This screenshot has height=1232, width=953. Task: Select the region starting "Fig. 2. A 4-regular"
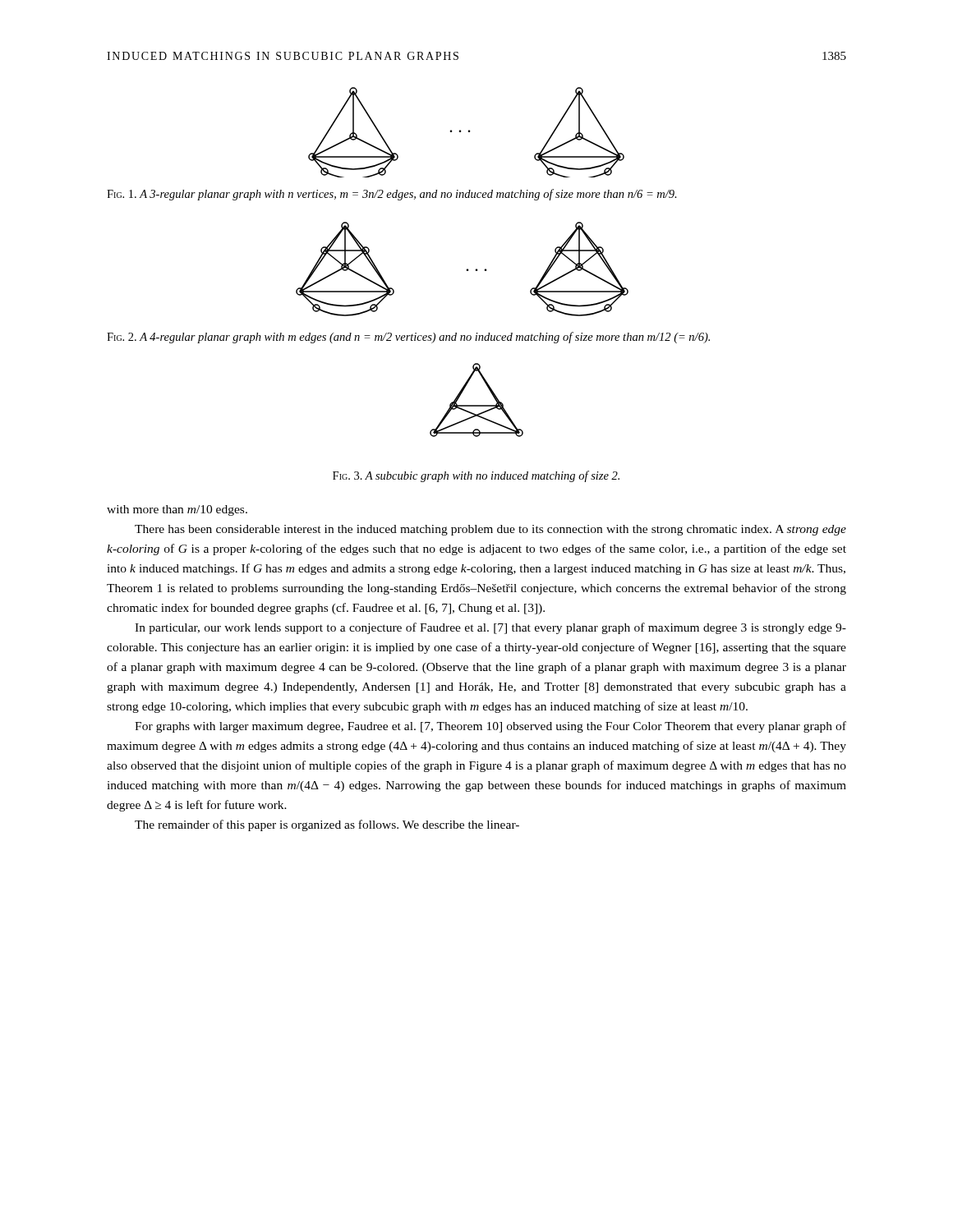[x=409, y=337]
